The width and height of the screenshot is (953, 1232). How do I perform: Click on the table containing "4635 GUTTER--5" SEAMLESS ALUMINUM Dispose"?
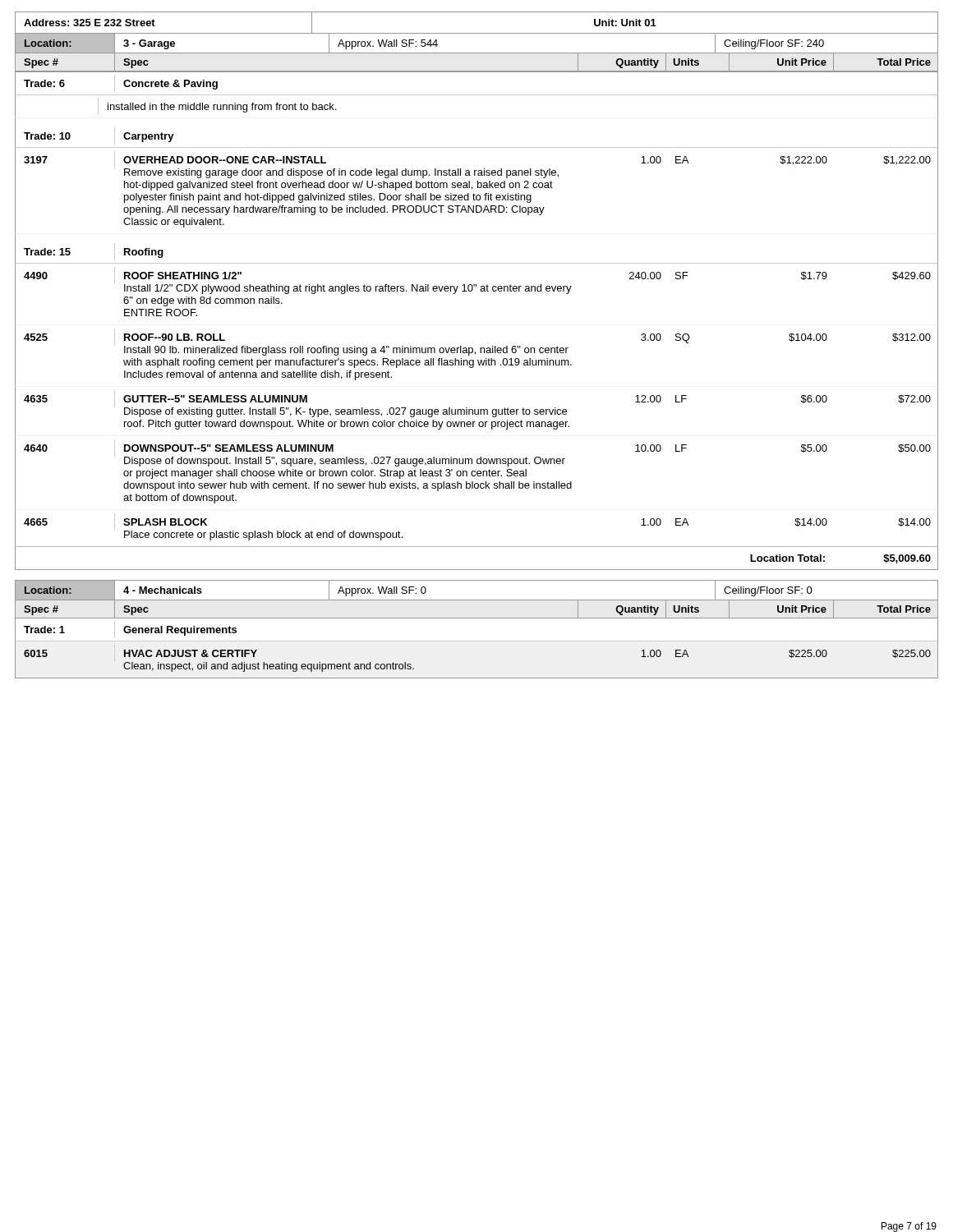pyautogui.click(x=476, y=411)
